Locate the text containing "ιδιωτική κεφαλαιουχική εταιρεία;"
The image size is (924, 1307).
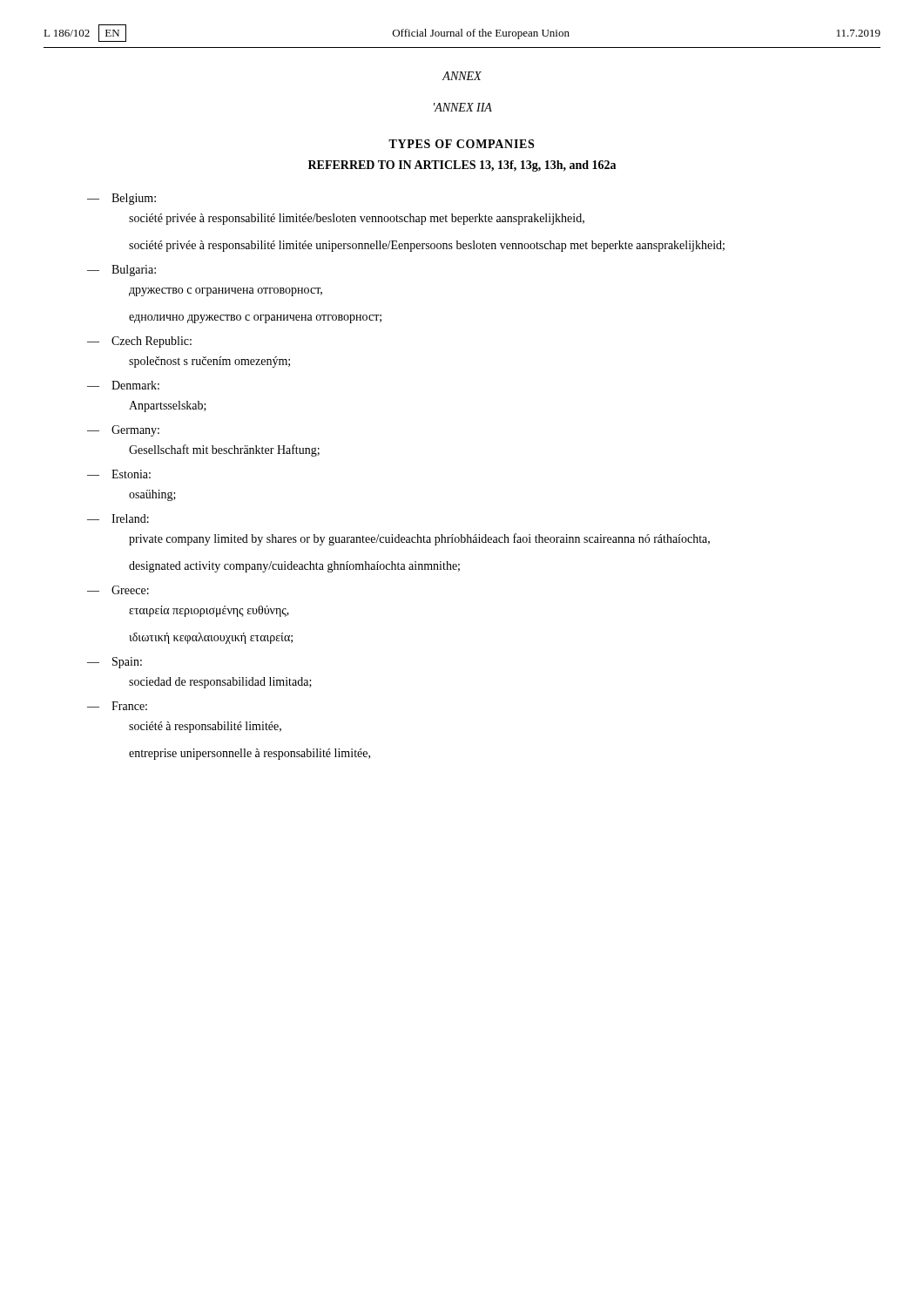pyautogui.click(x=211, y=637)
